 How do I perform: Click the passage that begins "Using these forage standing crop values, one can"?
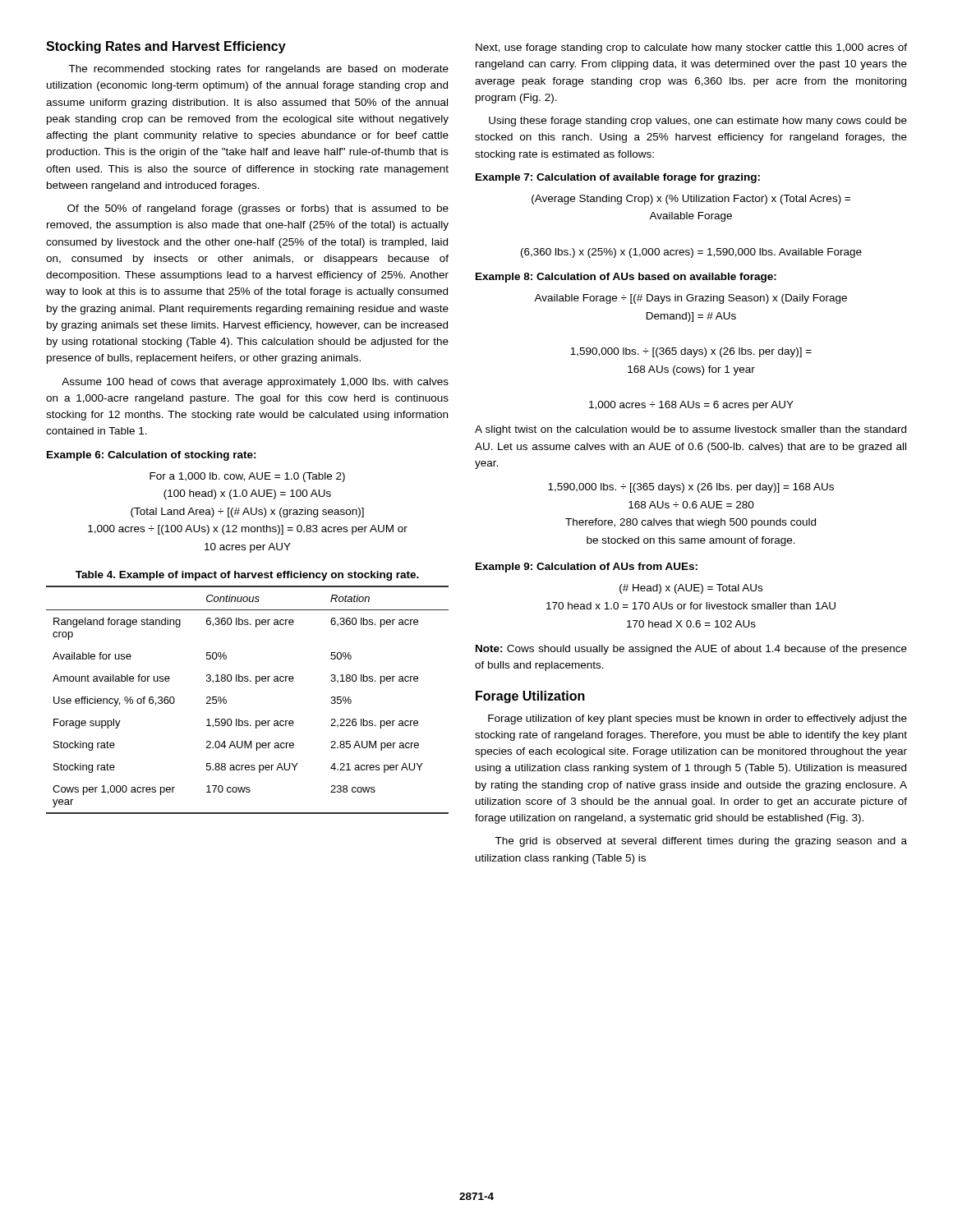691,137
